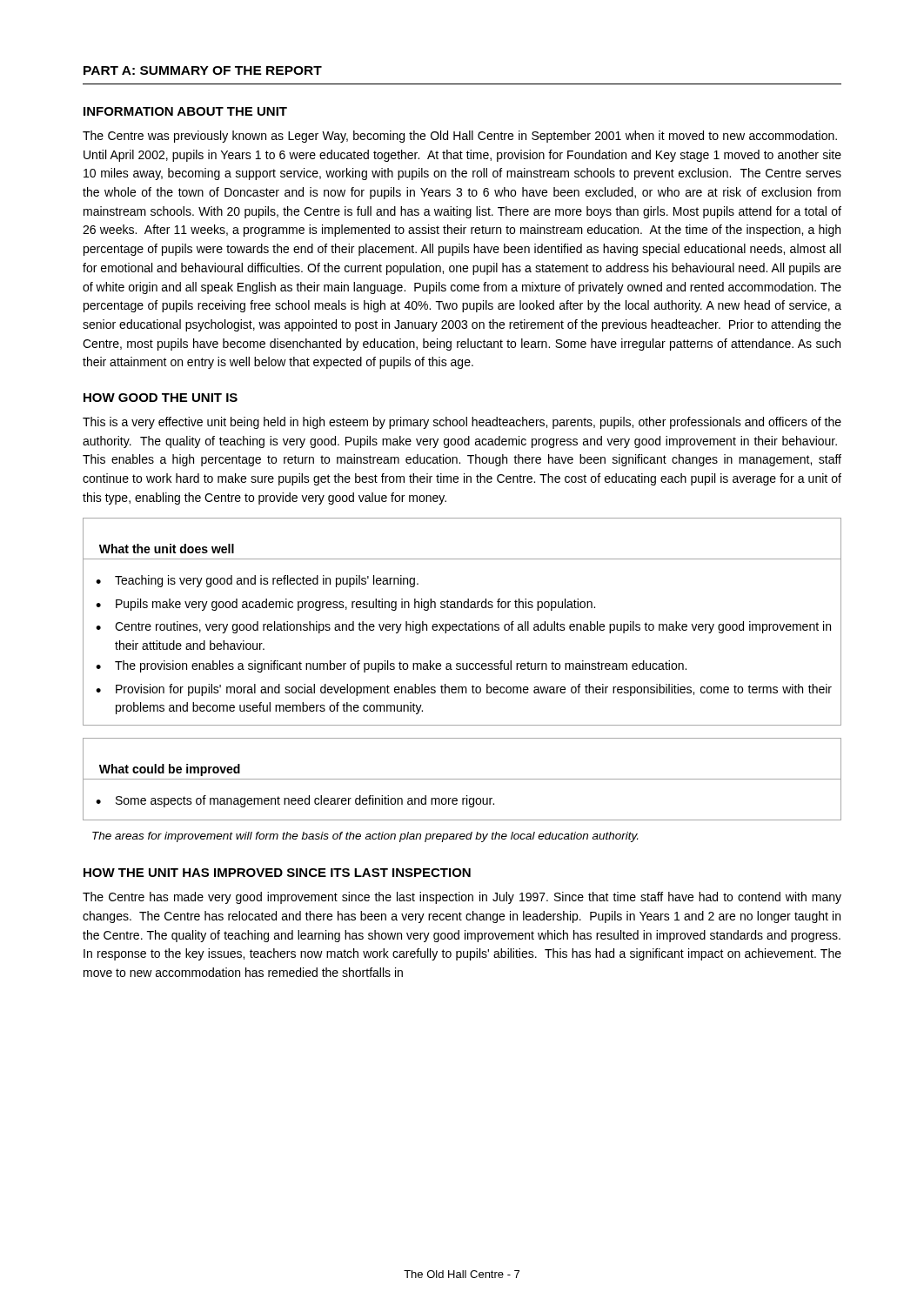
Task: Click the section header that begins "INFORMATION ABOUT THE"
Action: tap(185, 111)
